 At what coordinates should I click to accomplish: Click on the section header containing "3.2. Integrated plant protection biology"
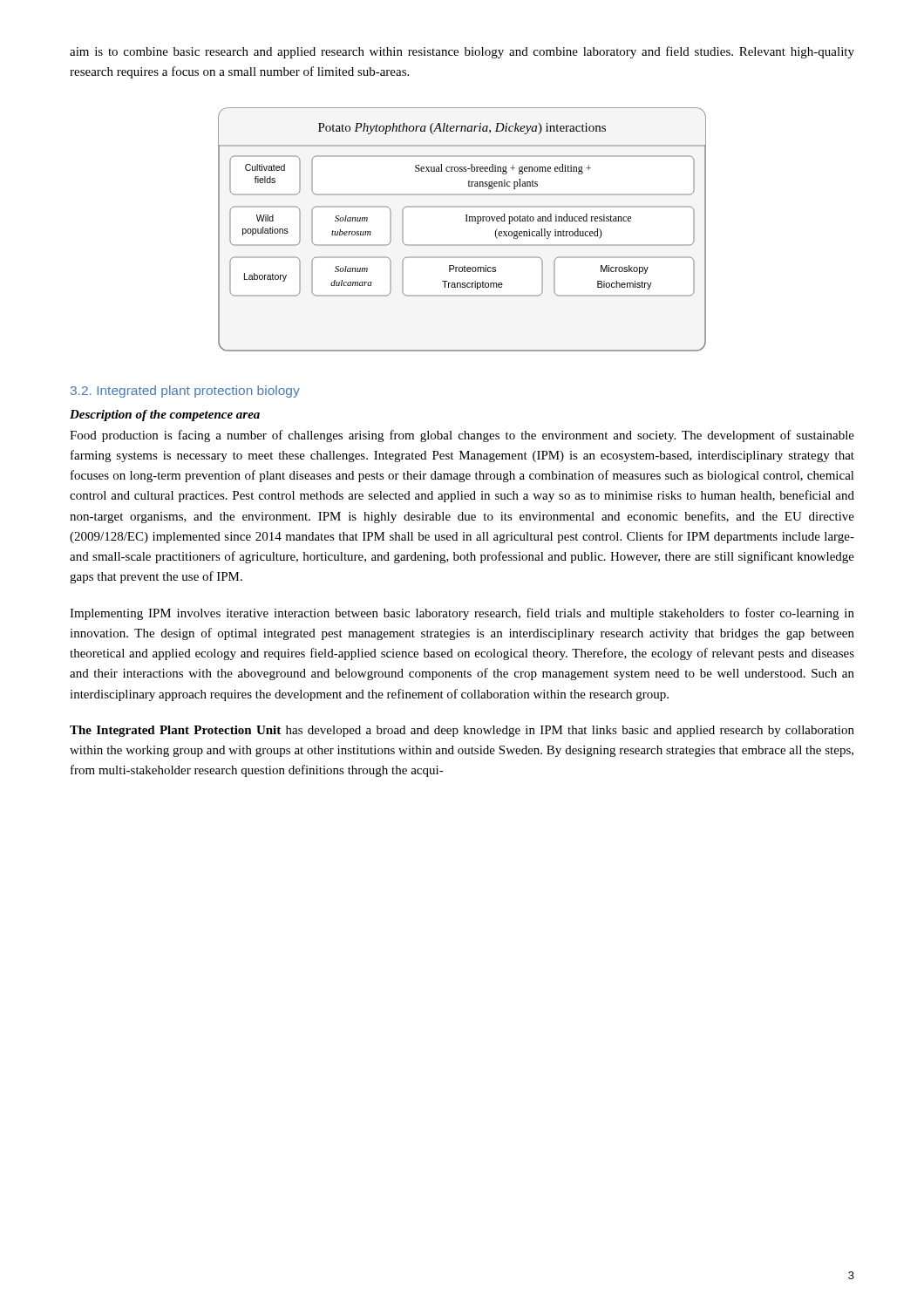[185, 390]
